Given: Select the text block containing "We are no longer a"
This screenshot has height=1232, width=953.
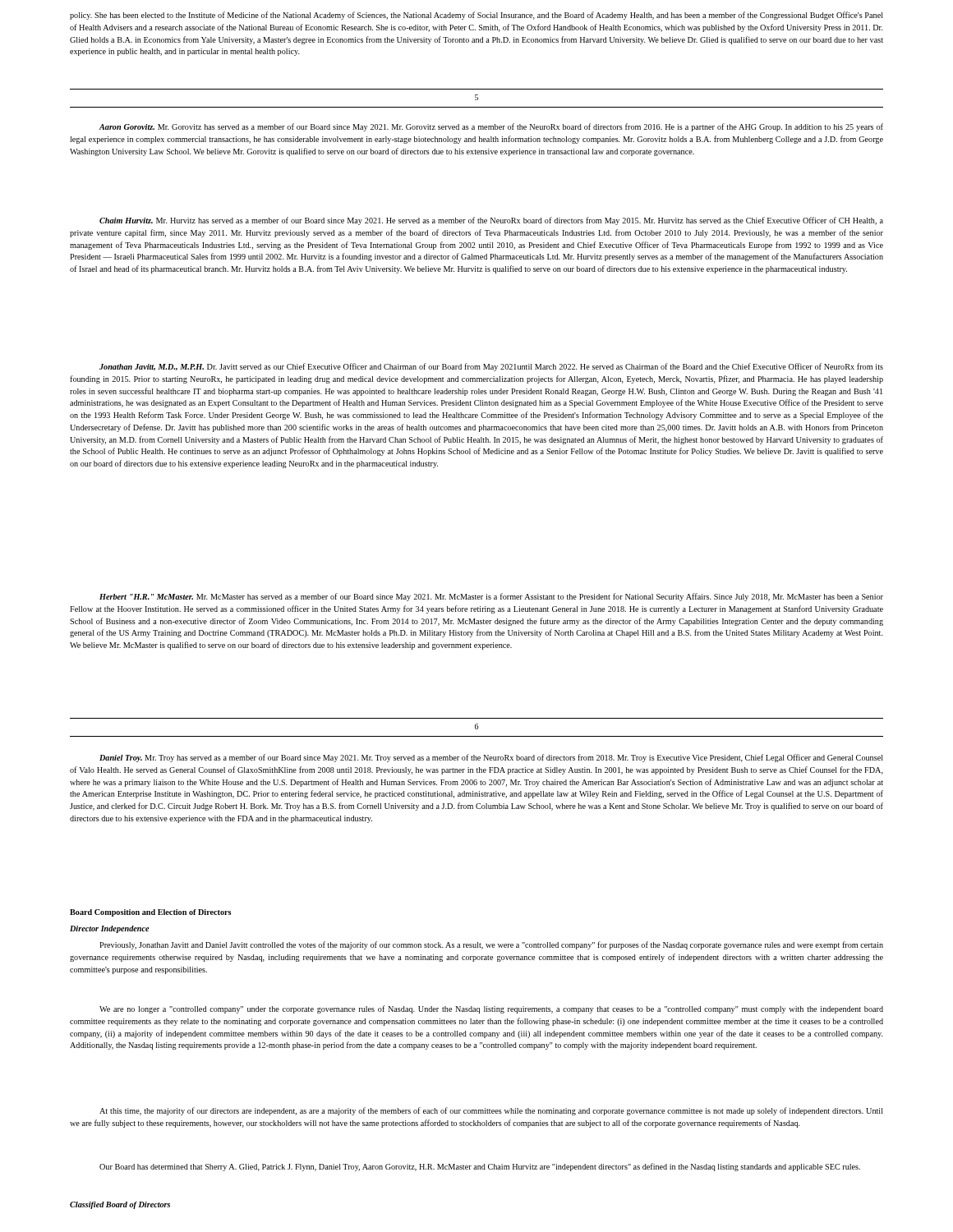Looking at the screenshot, I should [476, 1027].
